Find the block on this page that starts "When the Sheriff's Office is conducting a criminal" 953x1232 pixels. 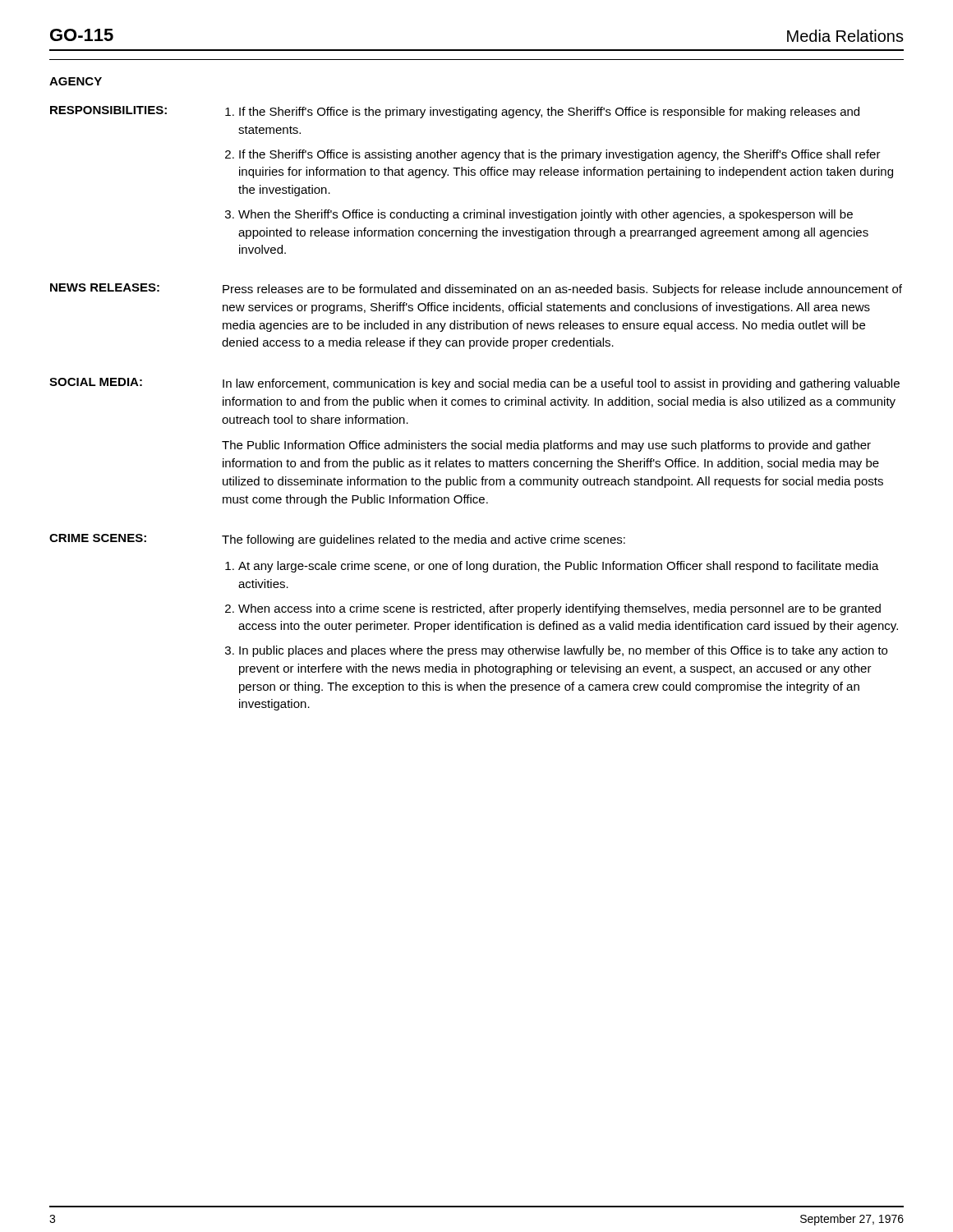[x=553, y=232]
